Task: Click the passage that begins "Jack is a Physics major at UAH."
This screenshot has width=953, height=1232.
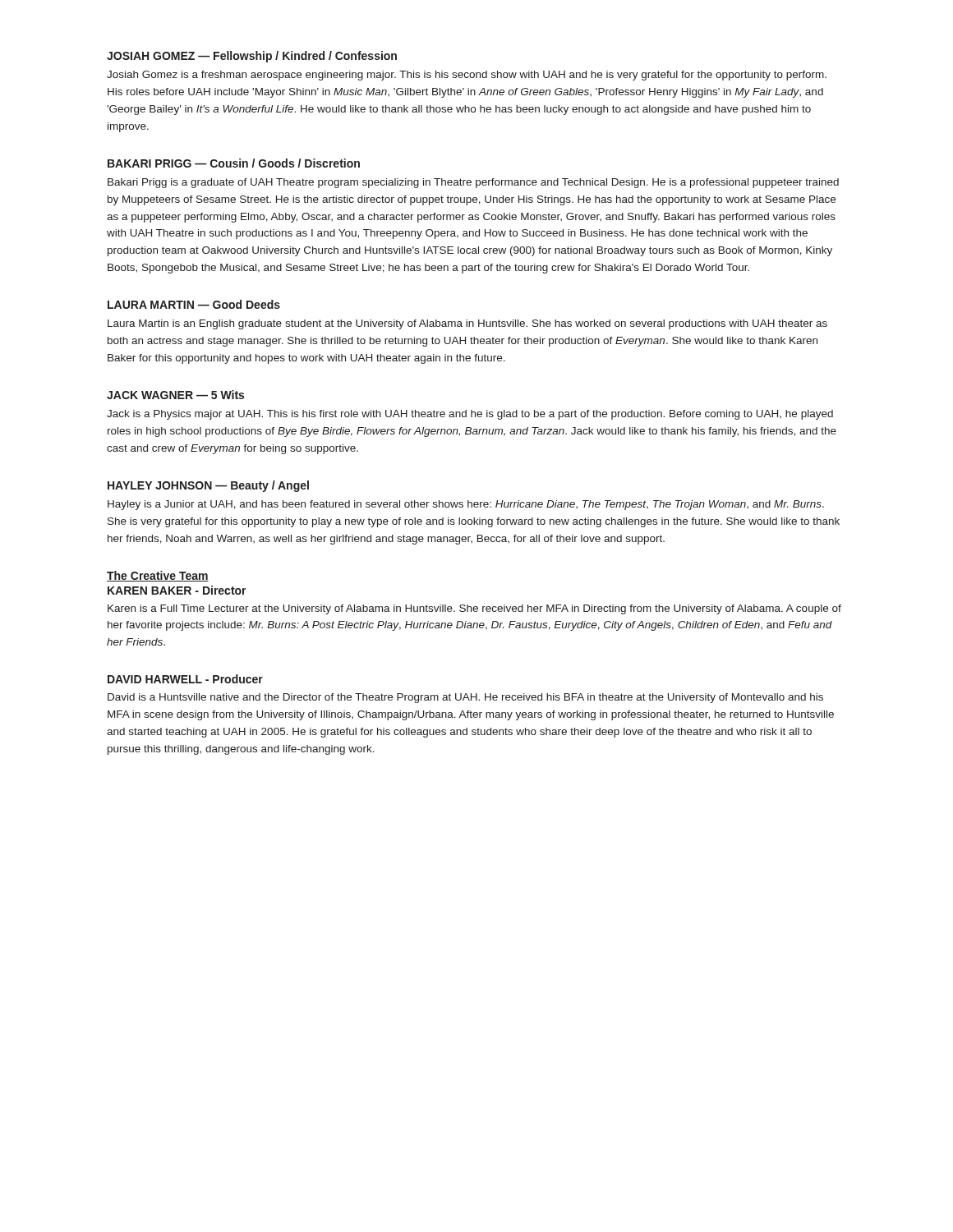Action: pyautogui.click(x=472, y=431)
